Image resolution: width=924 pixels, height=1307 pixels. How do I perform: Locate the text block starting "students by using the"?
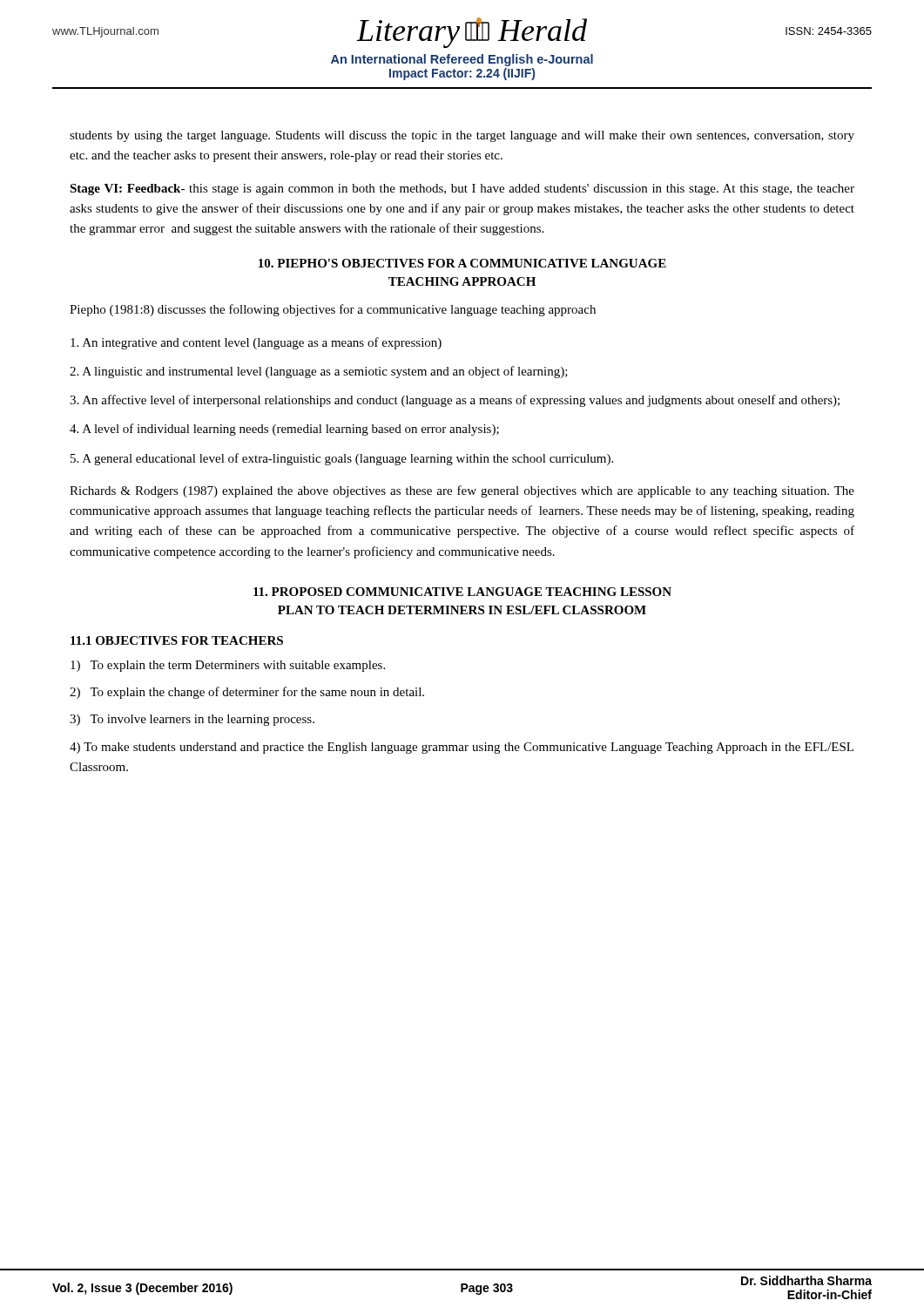462,145
